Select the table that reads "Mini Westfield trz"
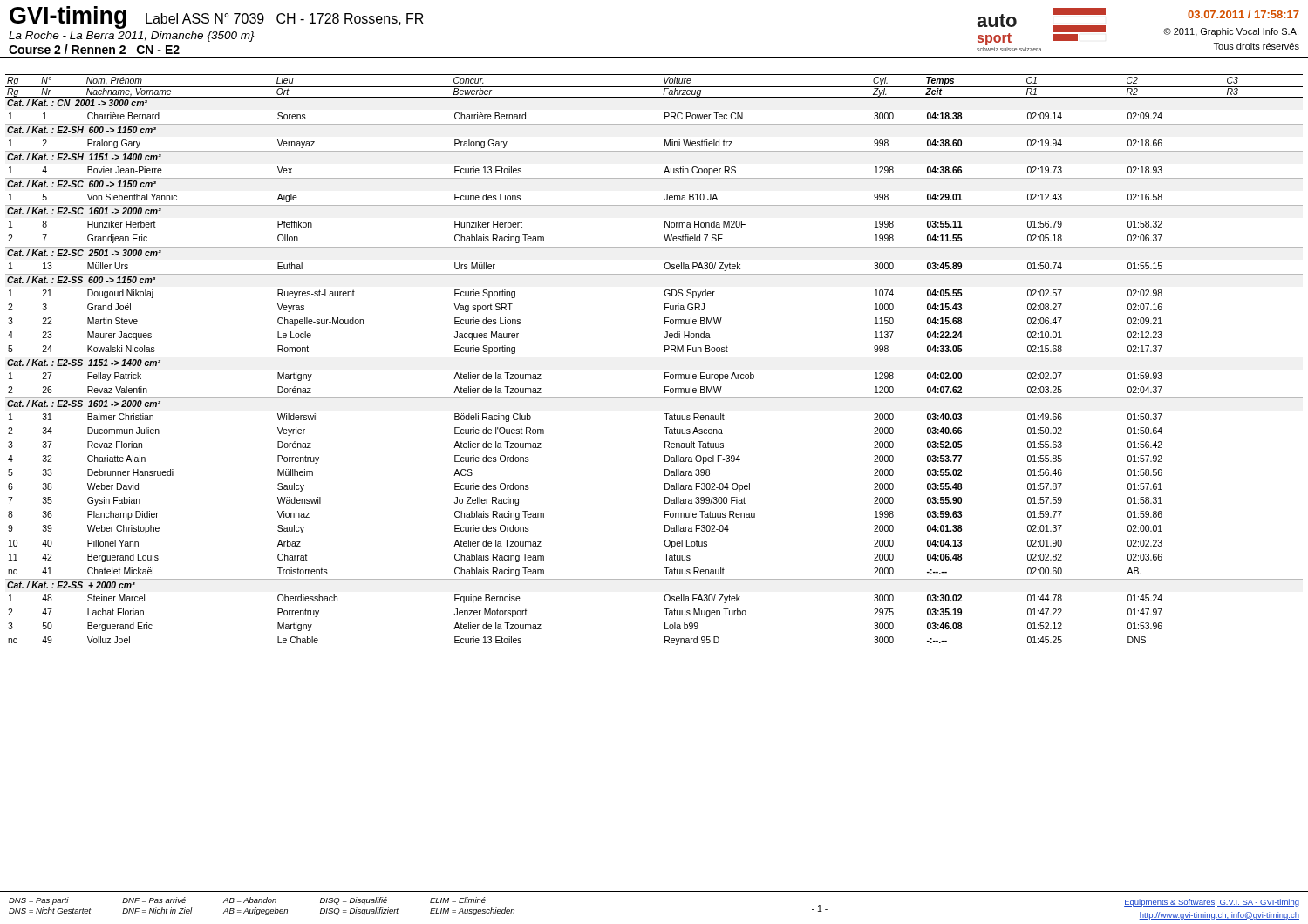The width and height of the screenshot is (1308, 924). tap(654, 478)
